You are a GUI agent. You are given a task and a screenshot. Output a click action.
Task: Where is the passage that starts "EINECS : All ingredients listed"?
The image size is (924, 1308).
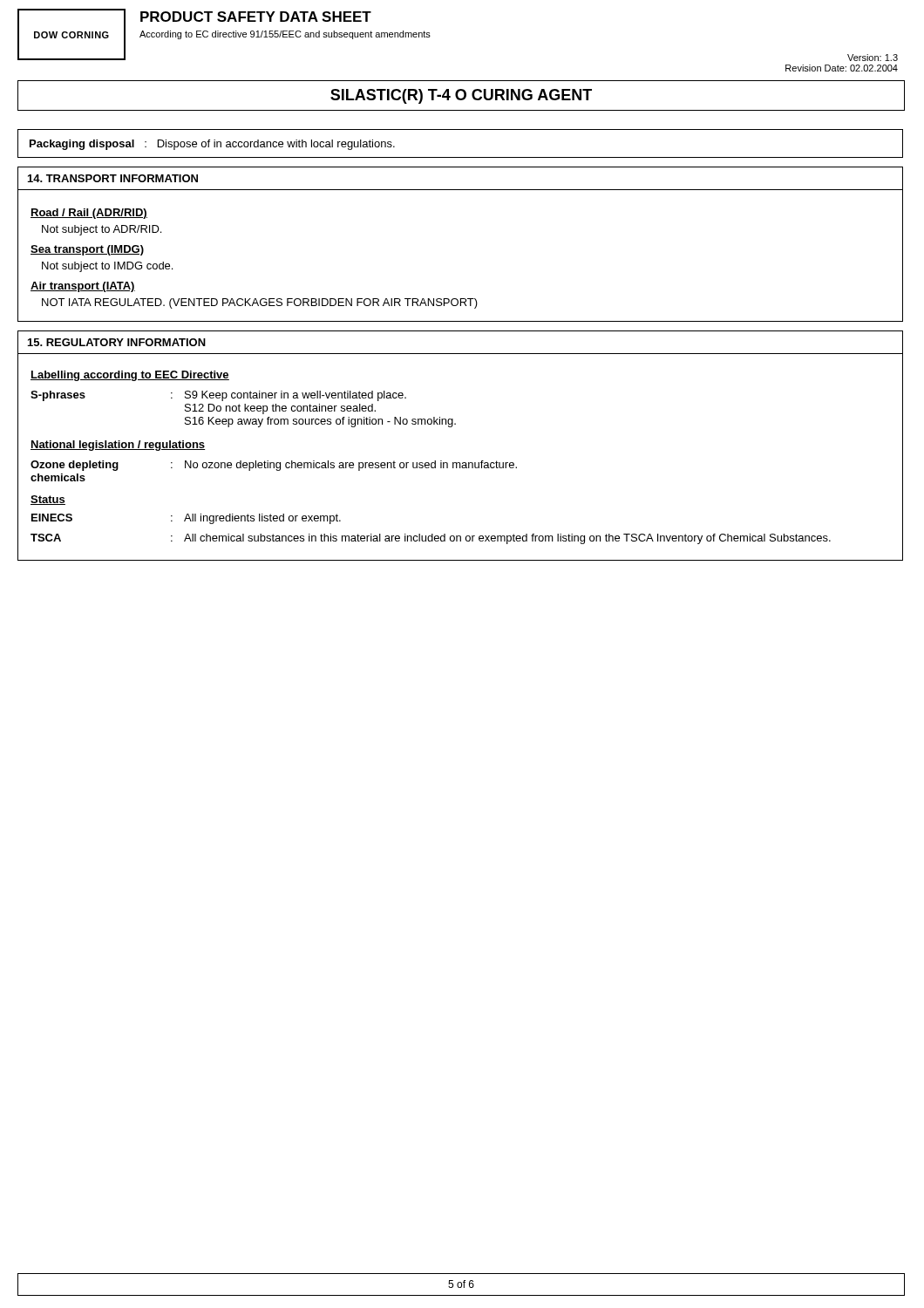coord(186,519)
